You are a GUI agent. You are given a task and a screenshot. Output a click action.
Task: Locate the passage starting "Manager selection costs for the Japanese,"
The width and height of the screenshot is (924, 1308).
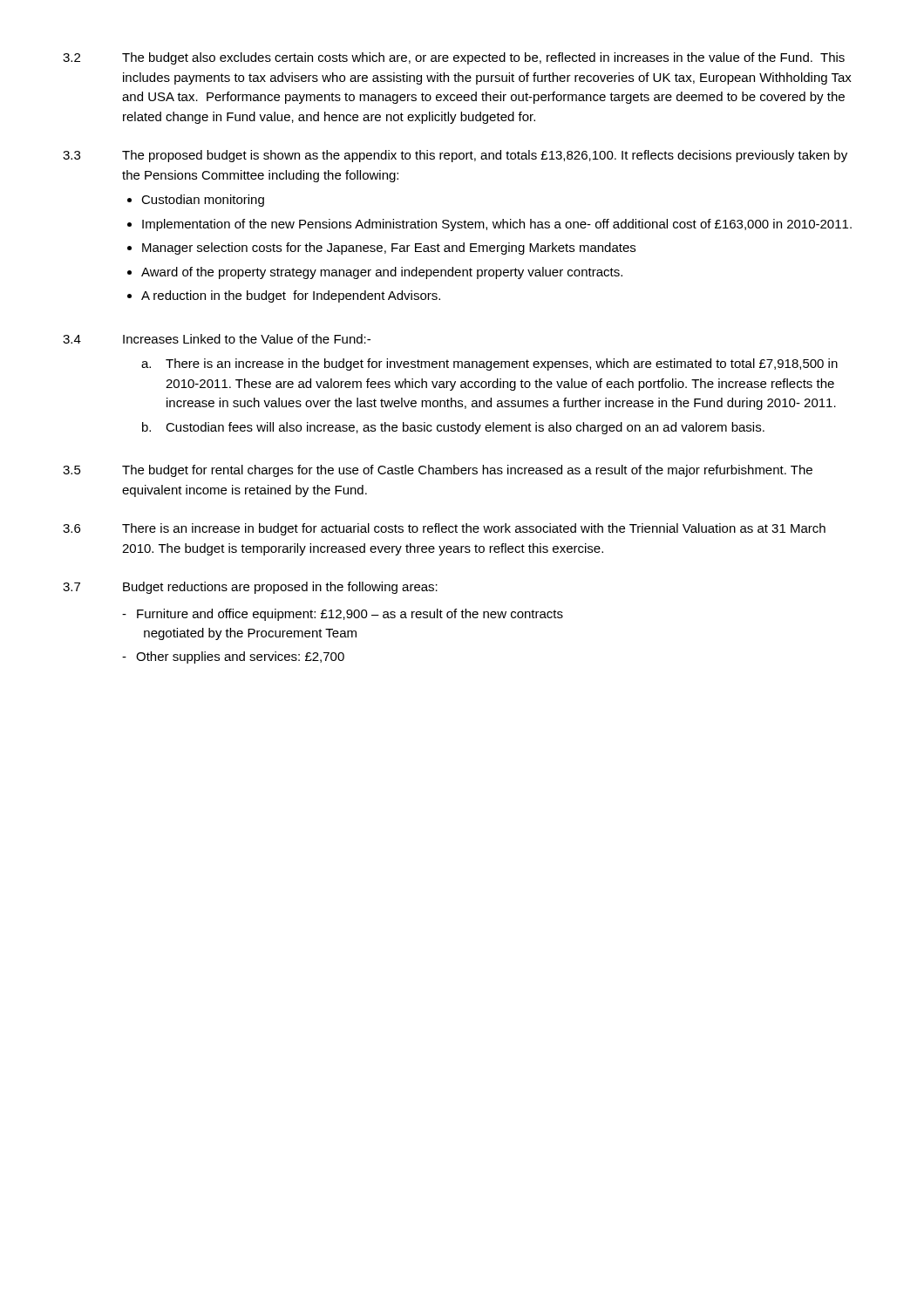pos(389,247)
